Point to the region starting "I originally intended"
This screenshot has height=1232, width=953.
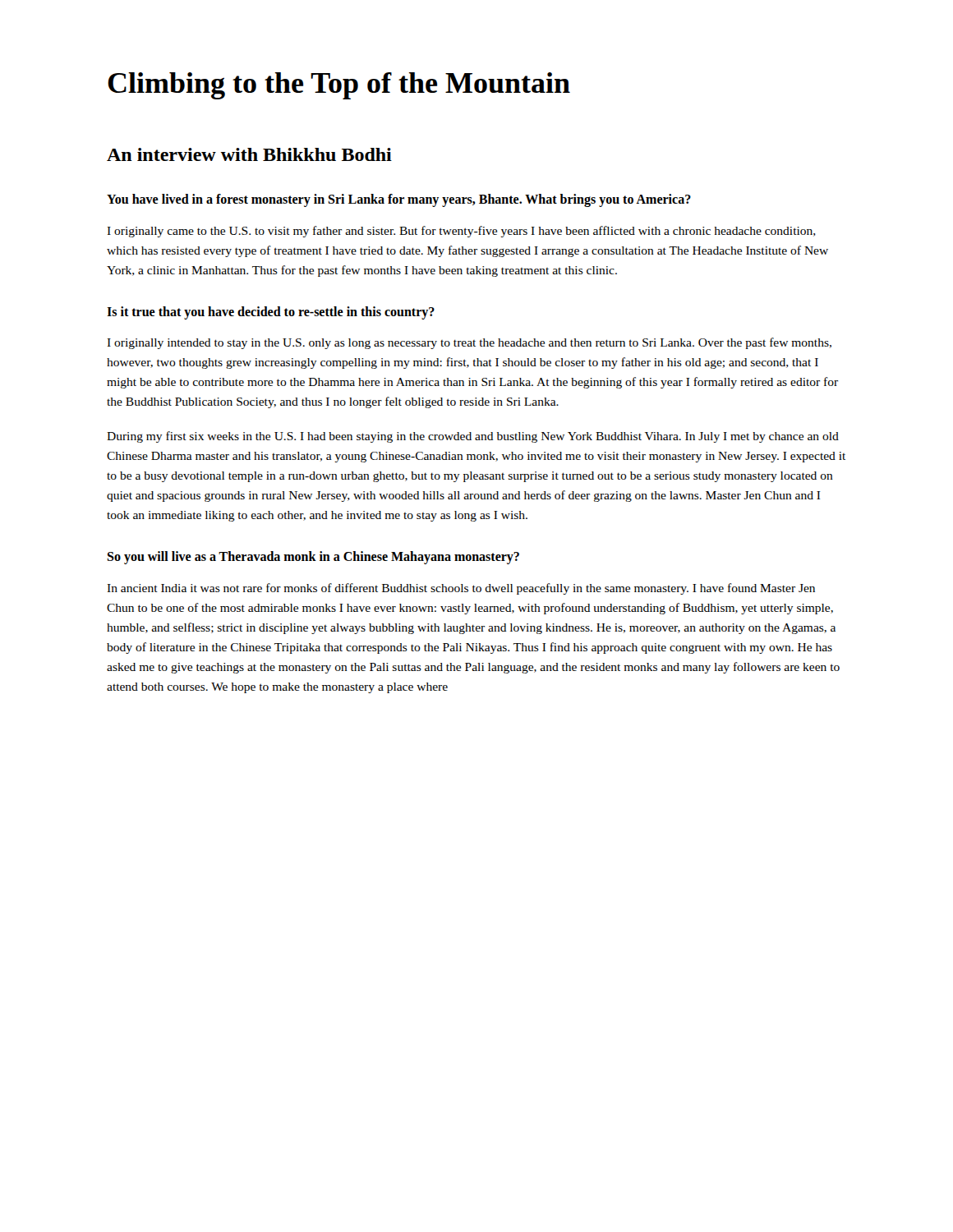pyautogui.click(x=472, y=372)
